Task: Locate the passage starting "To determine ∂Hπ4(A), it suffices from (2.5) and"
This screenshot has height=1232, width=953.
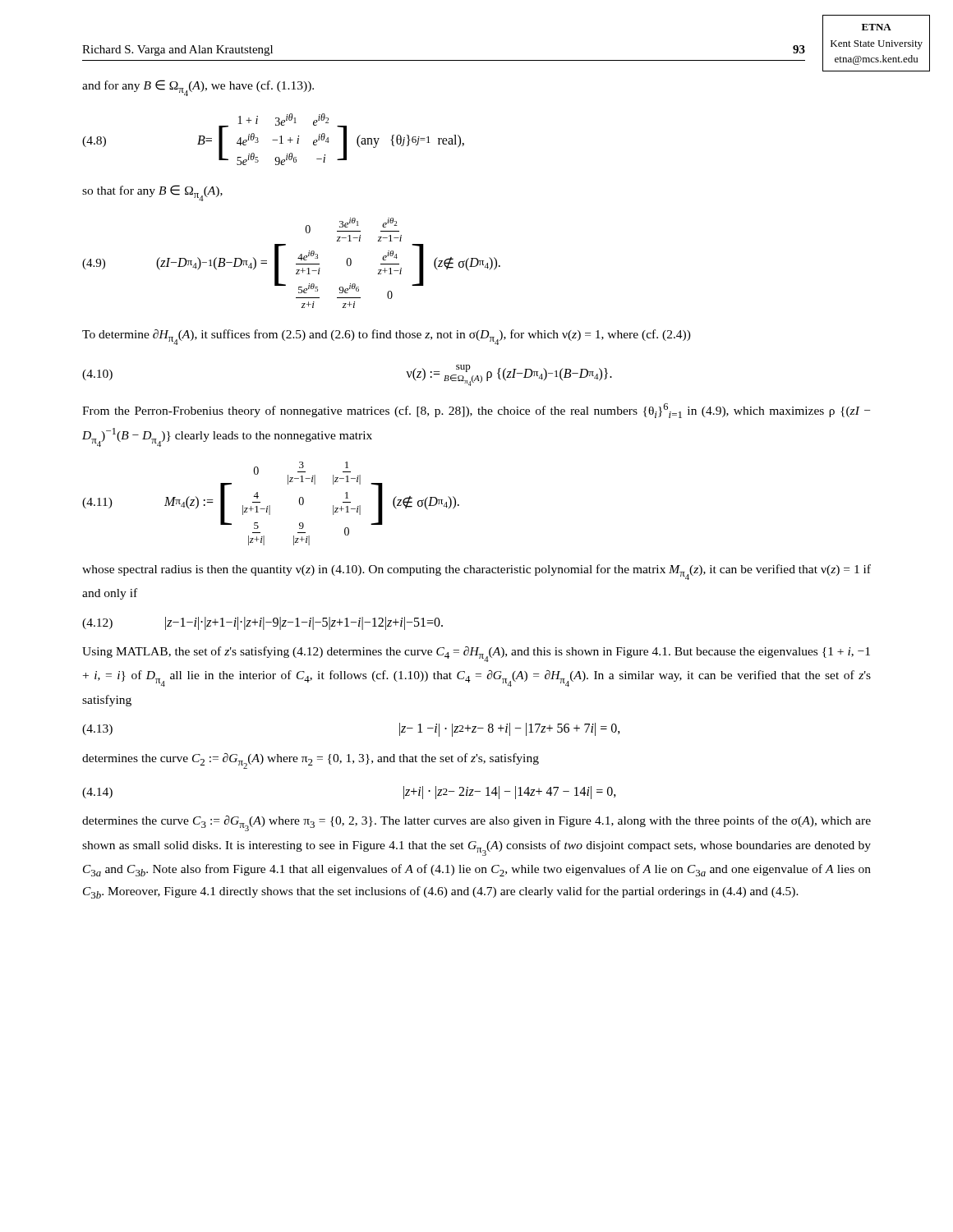Action: tap(386, 336)
